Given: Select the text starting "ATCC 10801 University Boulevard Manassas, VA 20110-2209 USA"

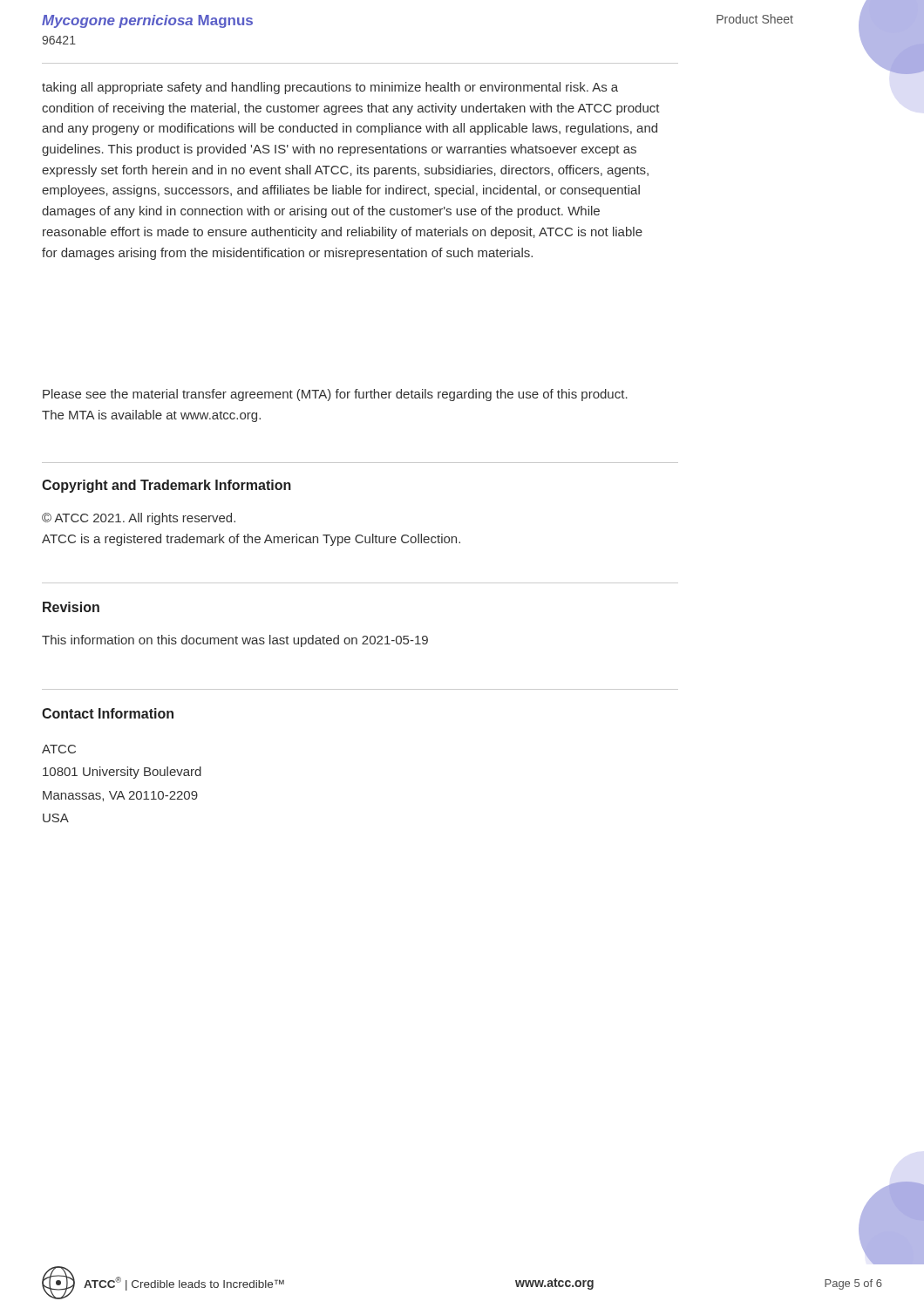Looking at the screenshot, I should click(x=59, y=749).
